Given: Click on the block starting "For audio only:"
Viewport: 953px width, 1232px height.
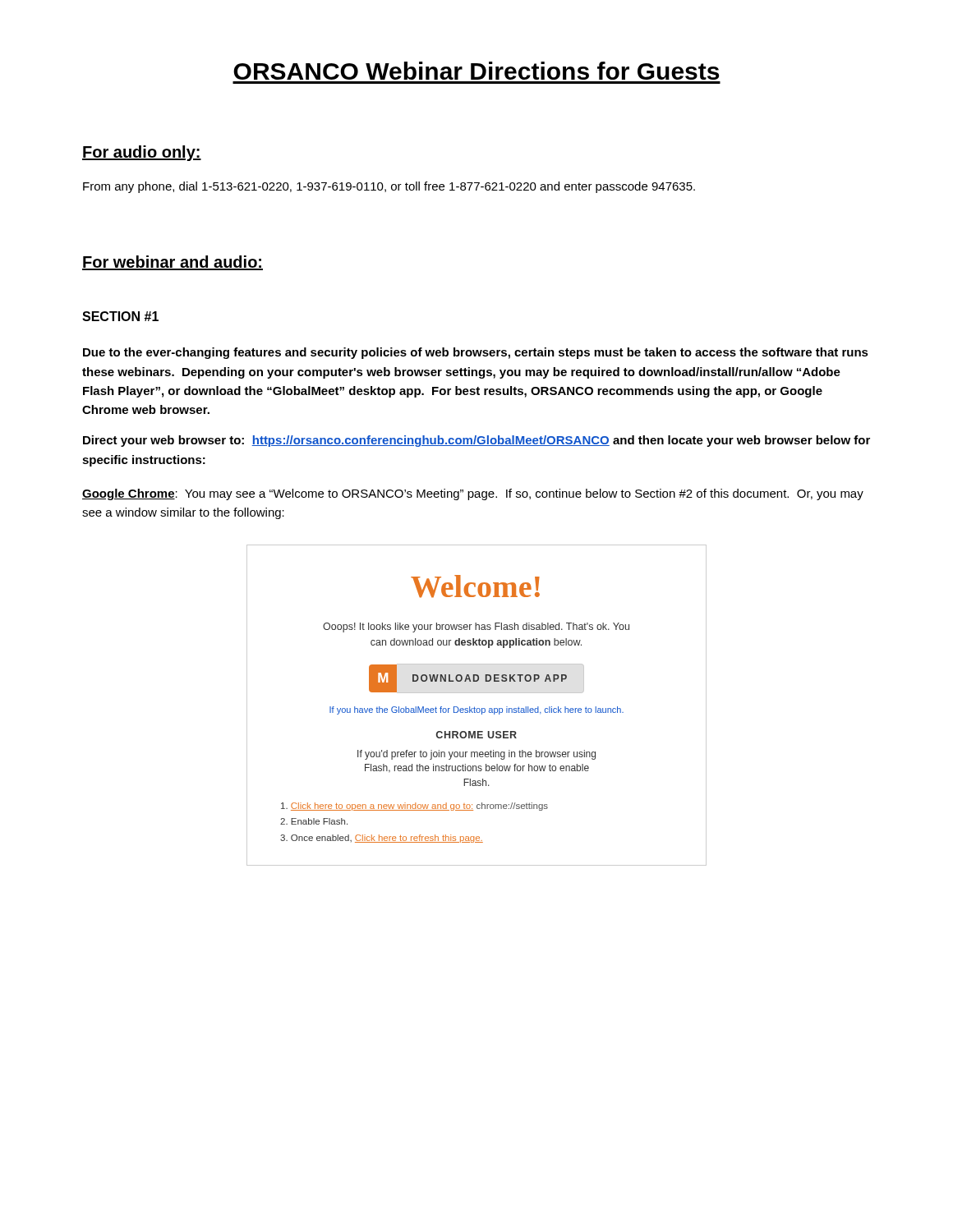Looking at the screenshot, I should pyautogui.click(x=141, y=152).
